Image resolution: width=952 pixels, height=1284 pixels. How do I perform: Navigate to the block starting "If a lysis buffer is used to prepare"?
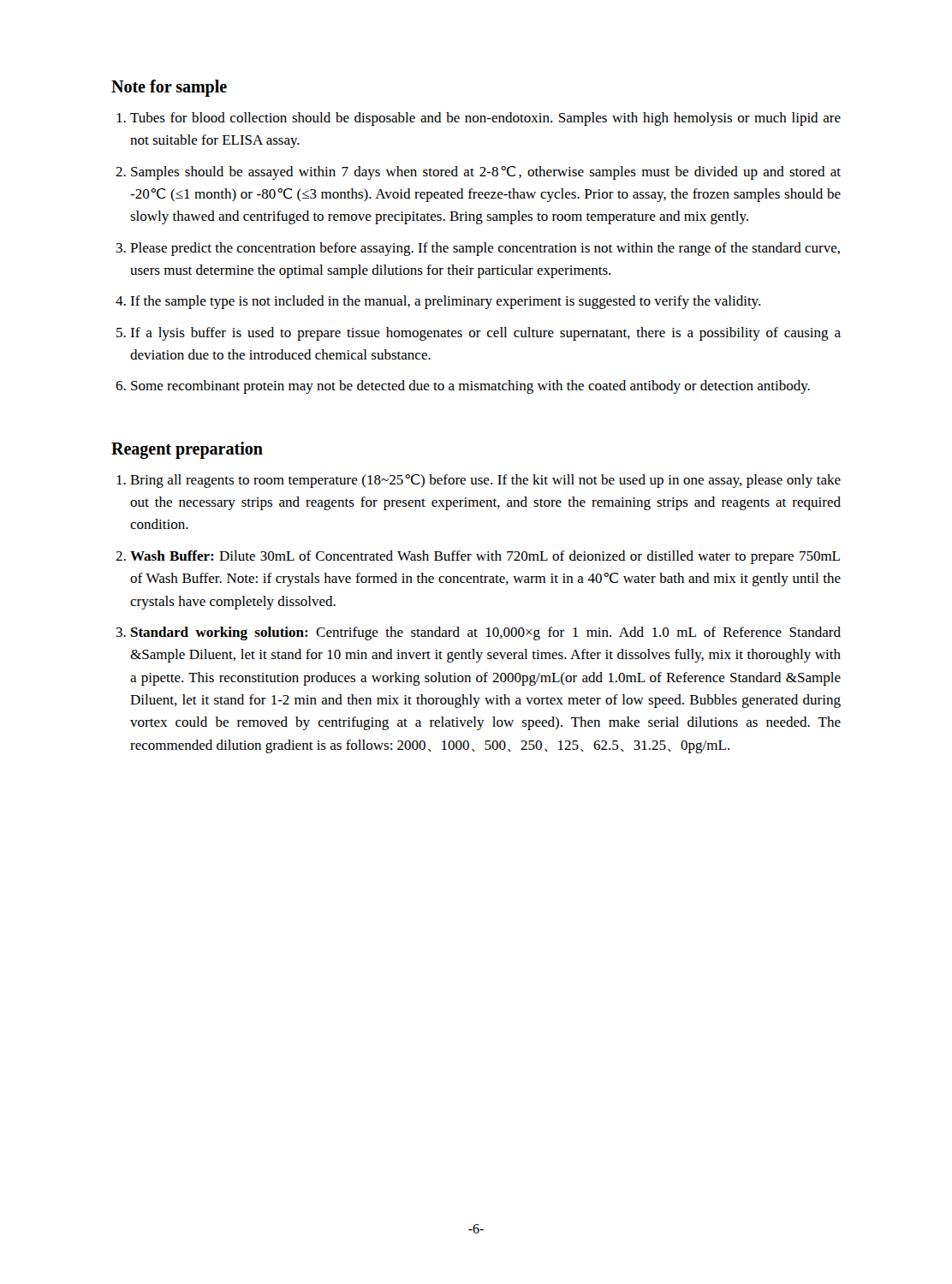pos(485,344)
